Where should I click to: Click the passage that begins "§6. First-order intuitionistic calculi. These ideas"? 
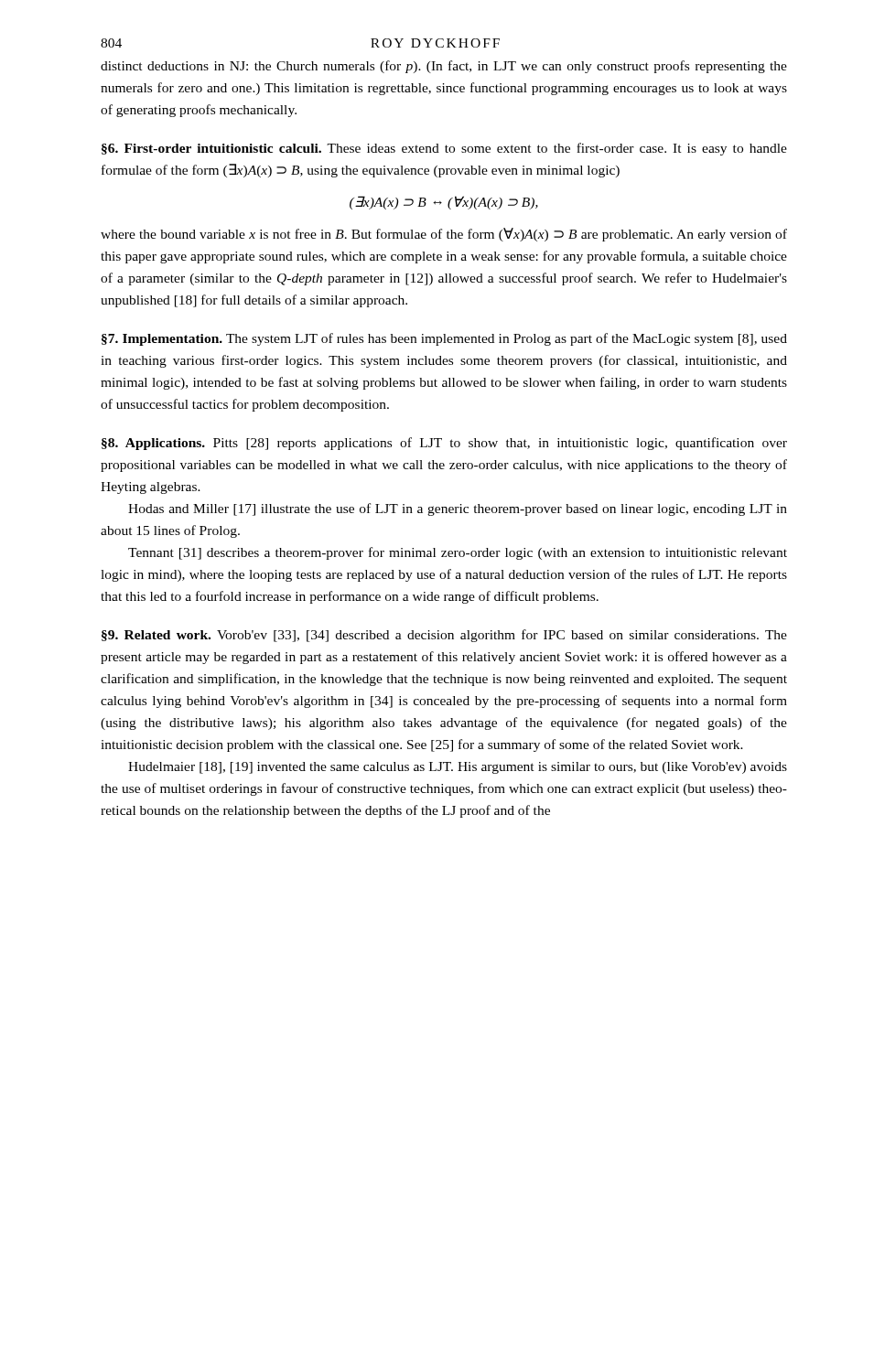(444, 159)
